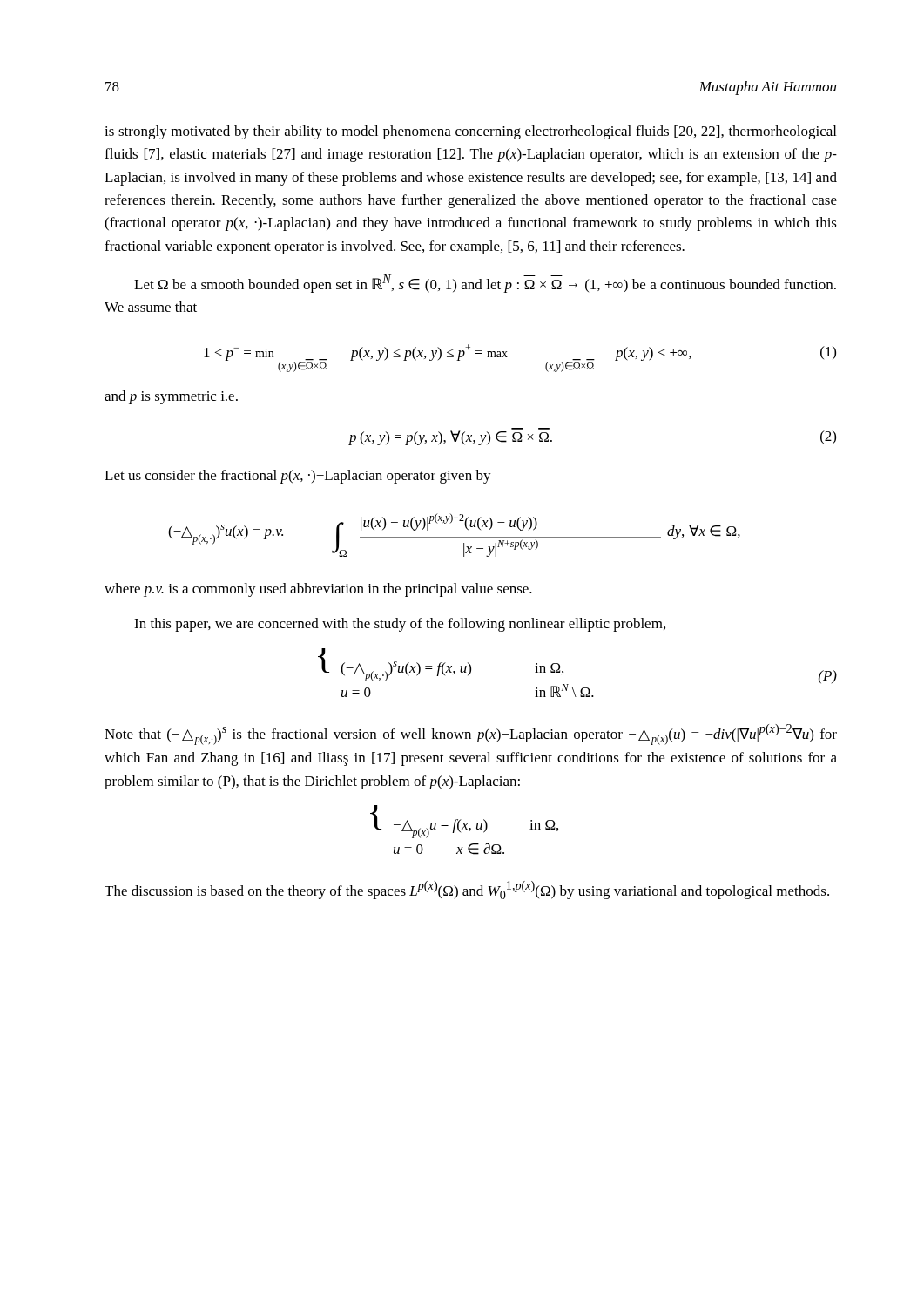
Task: Navigate to the text starting "where p.v. is a commonly used"
Action: (471, 607)
